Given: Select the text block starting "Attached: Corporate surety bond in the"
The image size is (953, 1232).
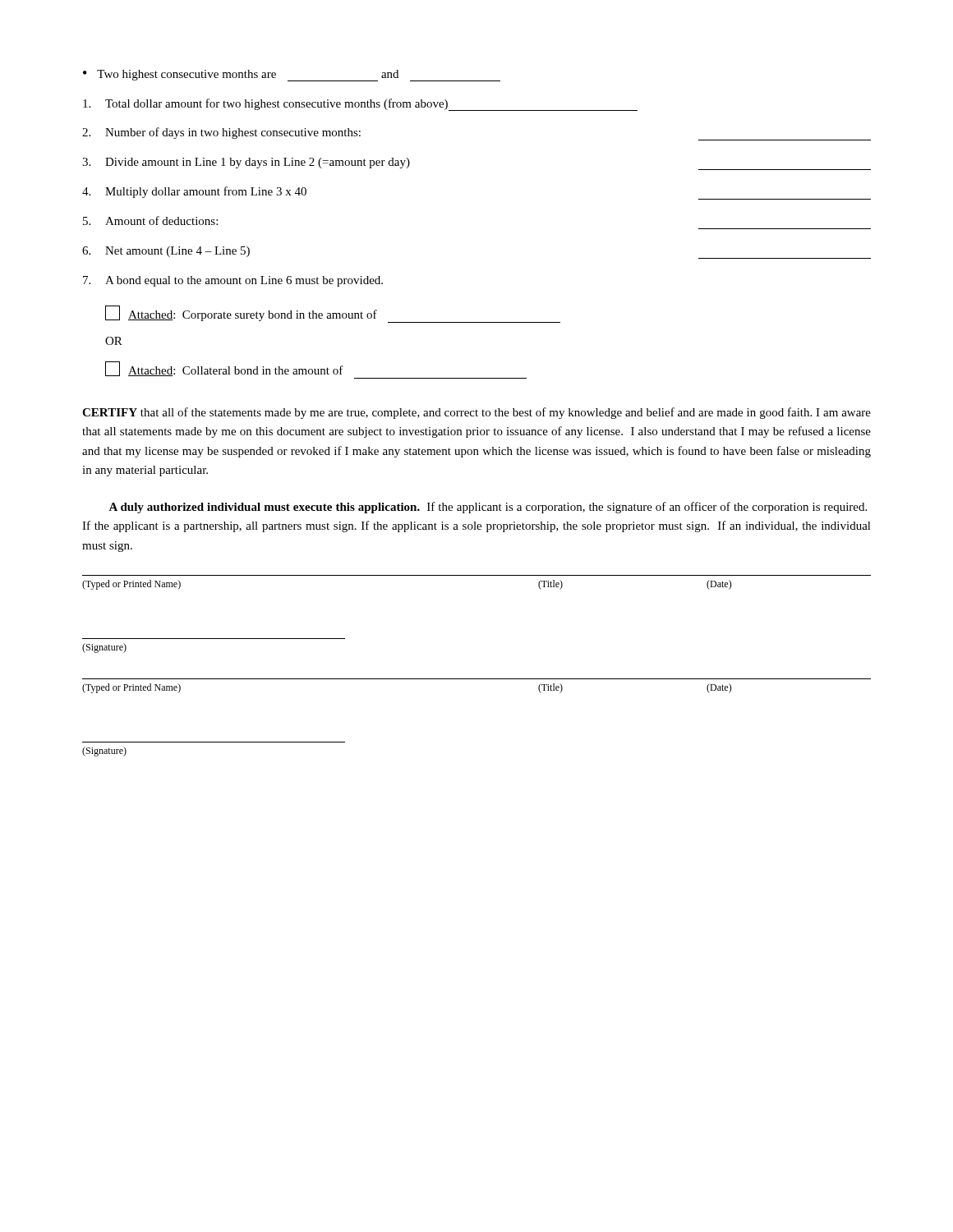Looking at the screenshot, I should click(333, 314).
